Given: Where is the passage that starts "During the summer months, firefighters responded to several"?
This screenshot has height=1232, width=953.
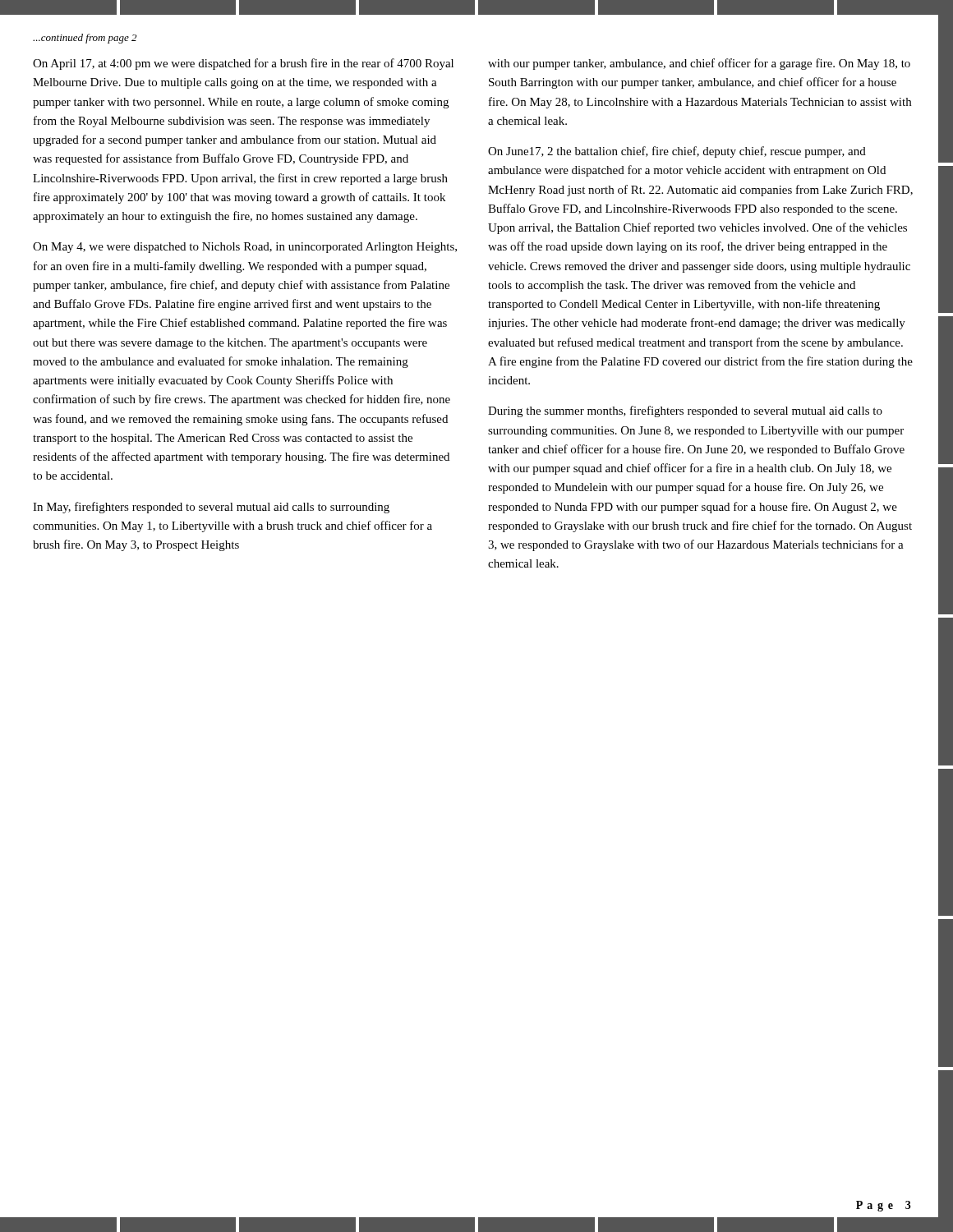Looking at the screenshot, I should click(701, 488).
